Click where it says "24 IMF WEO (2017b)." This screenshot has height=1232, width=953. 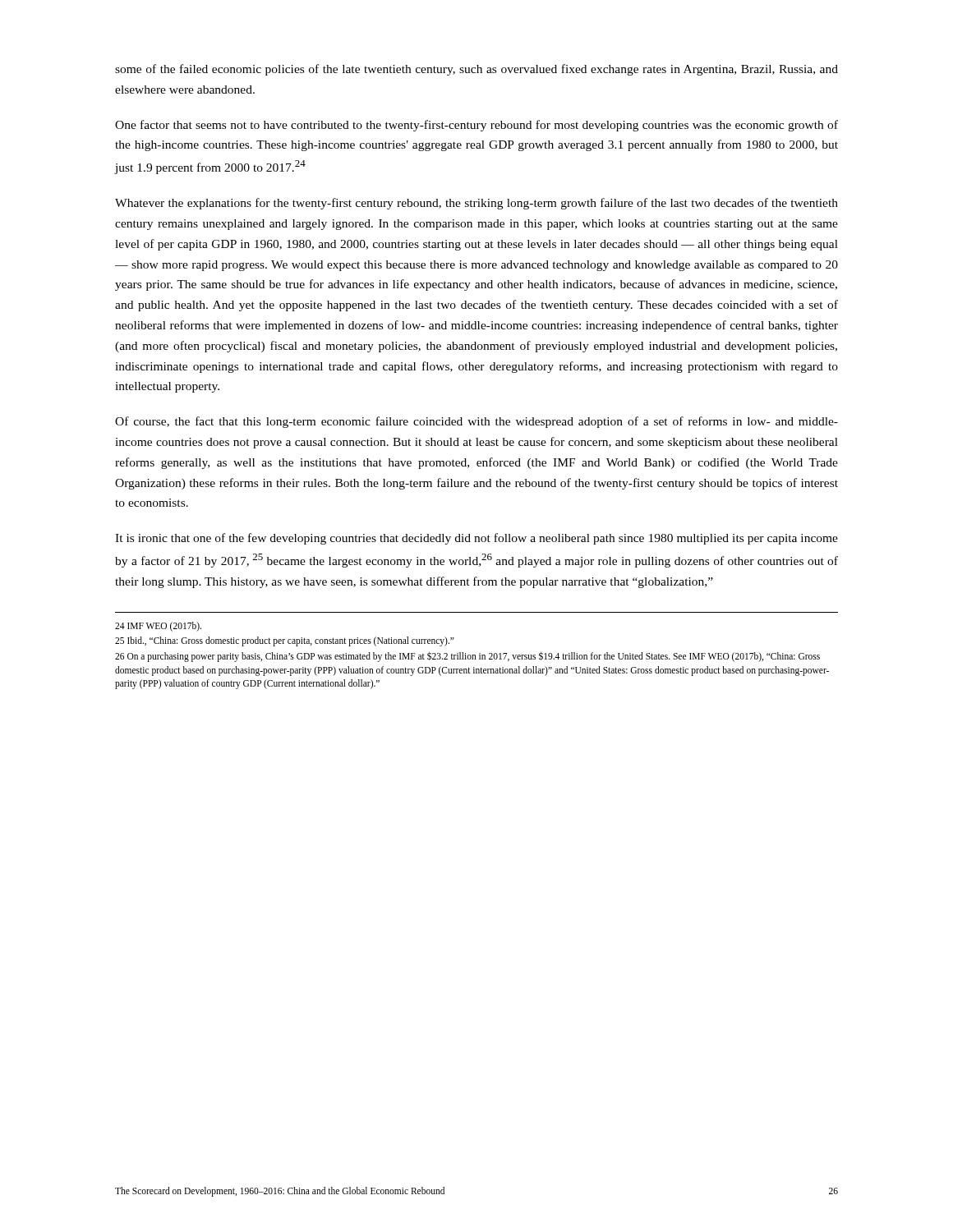[158, 626]
